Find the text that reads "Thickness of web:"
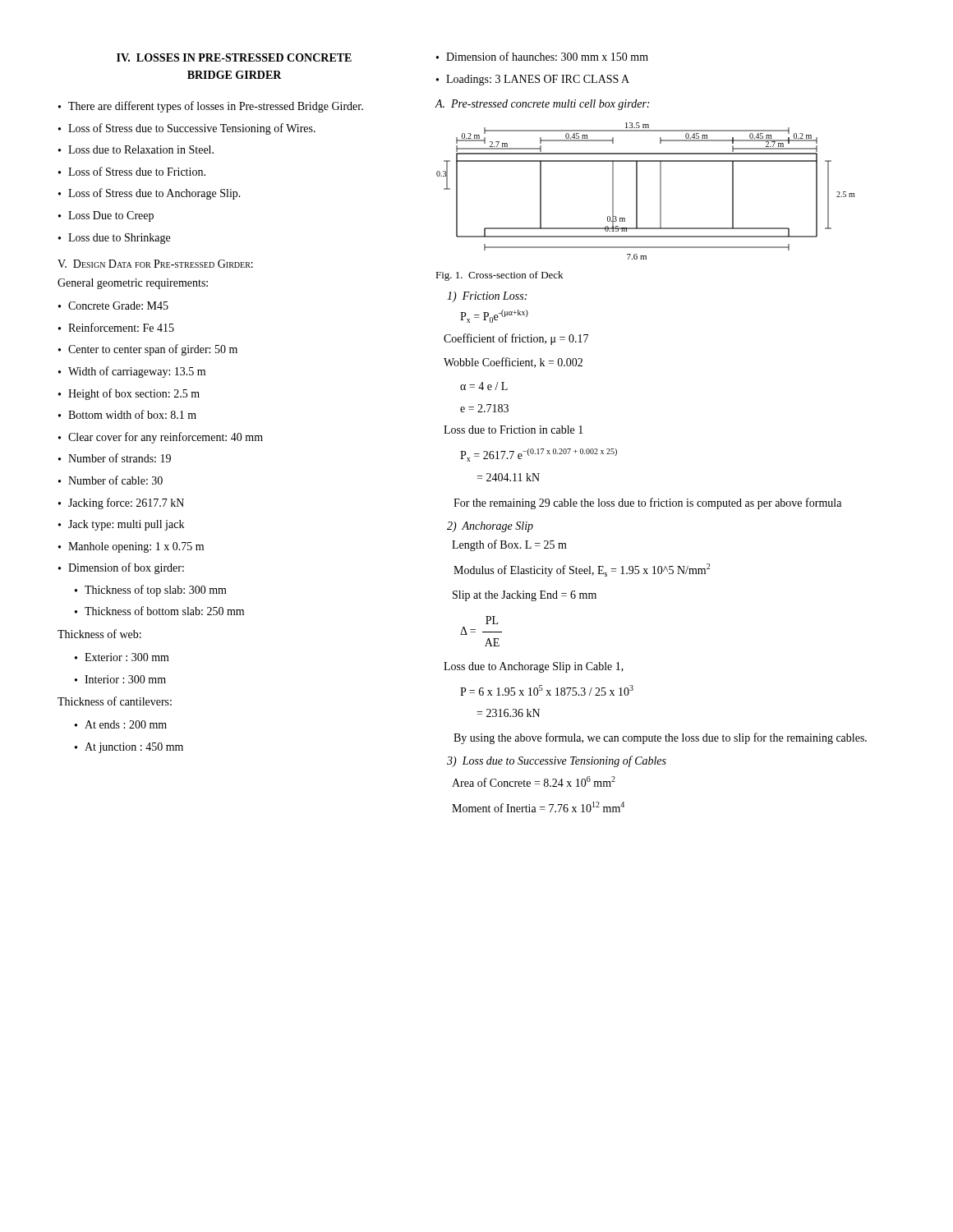Screen dimensions: 1232x953 click(x=100, y=634)
